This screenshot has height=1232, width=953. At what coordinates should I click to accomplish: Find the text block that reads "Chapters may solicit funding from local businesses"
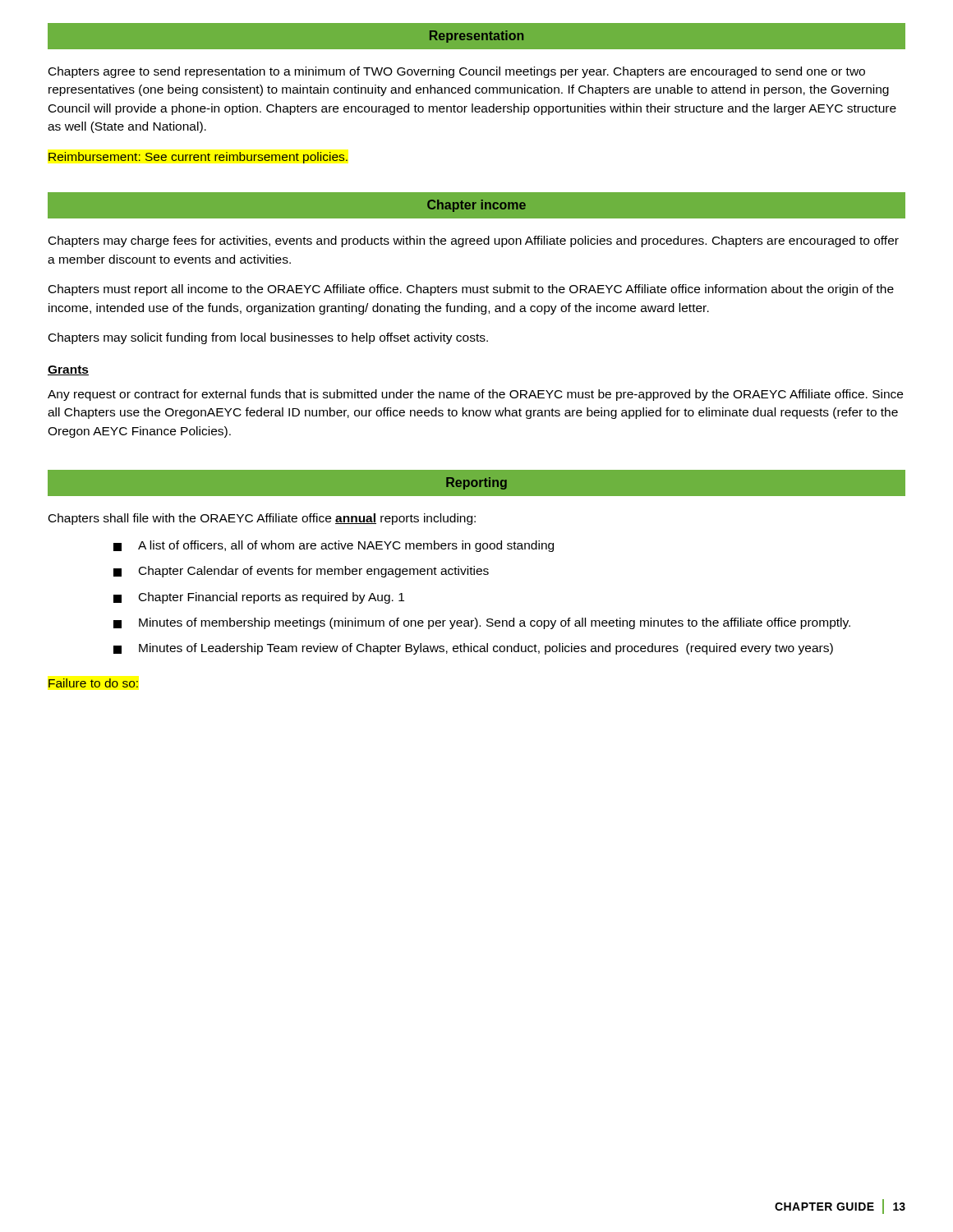pos(268,337)
